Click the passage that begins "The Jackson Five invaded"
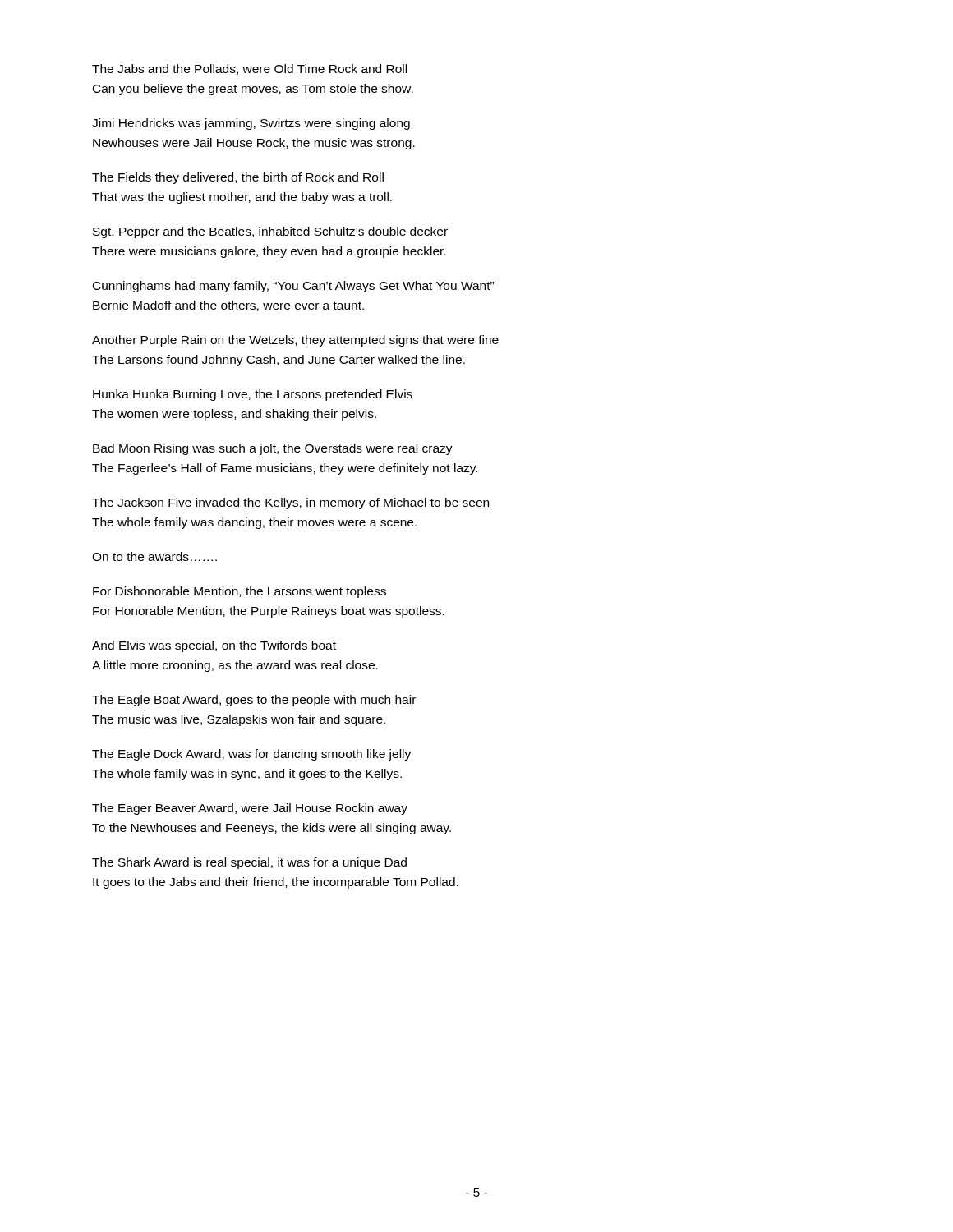Screen dimensions: 1232x953 291,512
